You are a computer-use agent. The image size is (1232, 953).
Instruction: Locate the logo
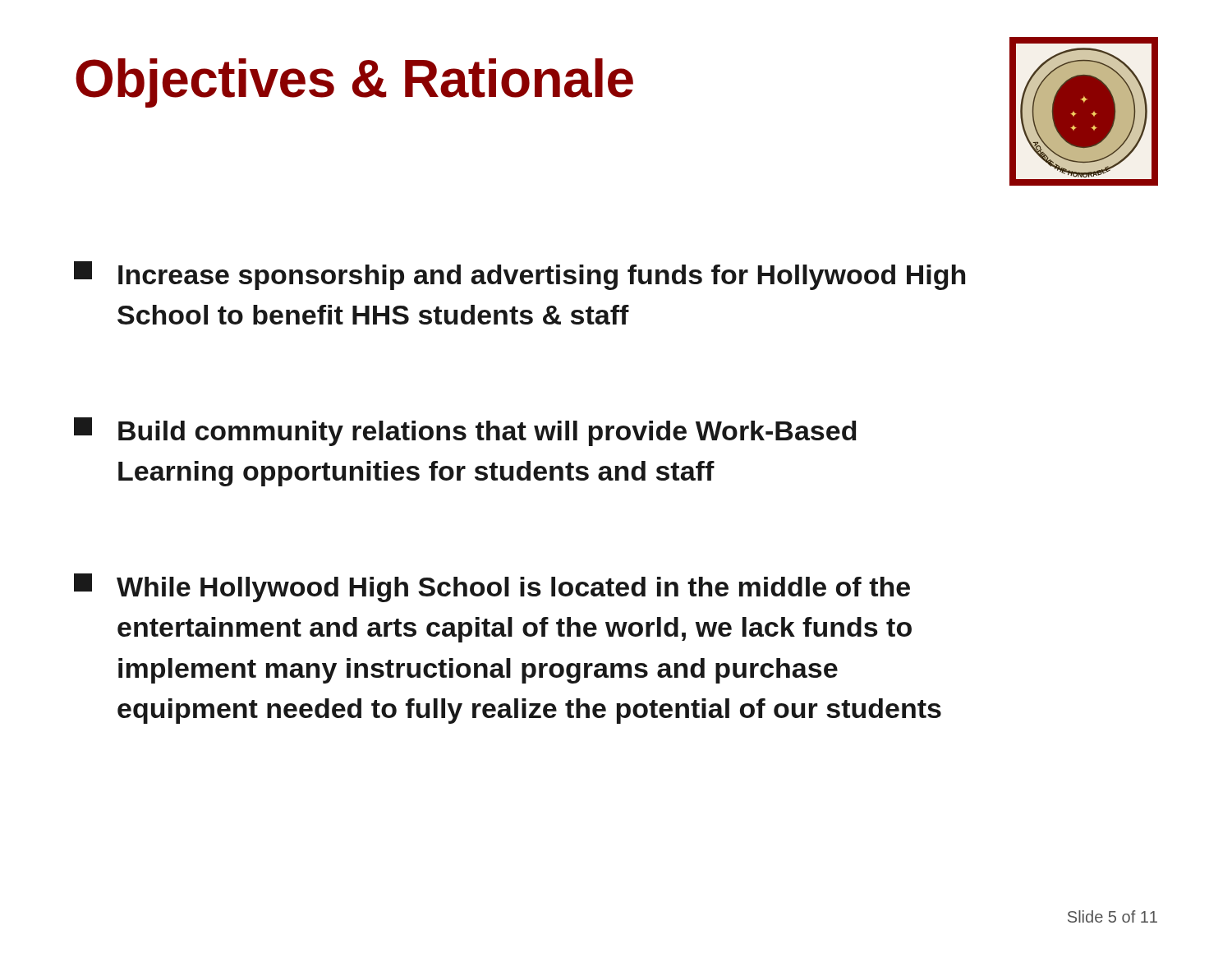[1084, 111]
